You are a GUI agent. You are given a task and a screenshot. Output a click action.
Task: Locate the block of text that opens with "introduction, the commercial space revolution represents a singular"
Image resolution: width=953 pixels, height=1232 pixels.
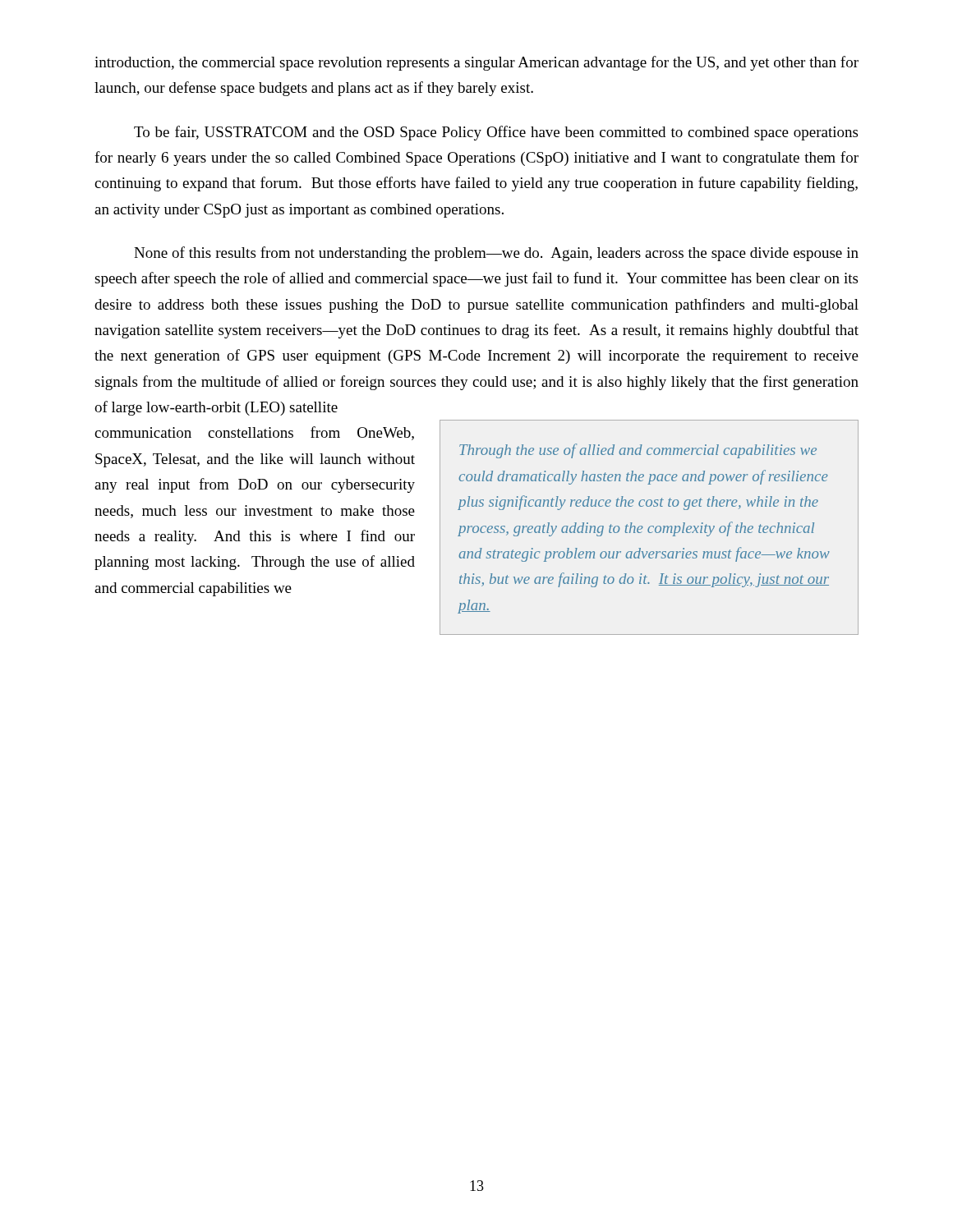coord(476,75)
